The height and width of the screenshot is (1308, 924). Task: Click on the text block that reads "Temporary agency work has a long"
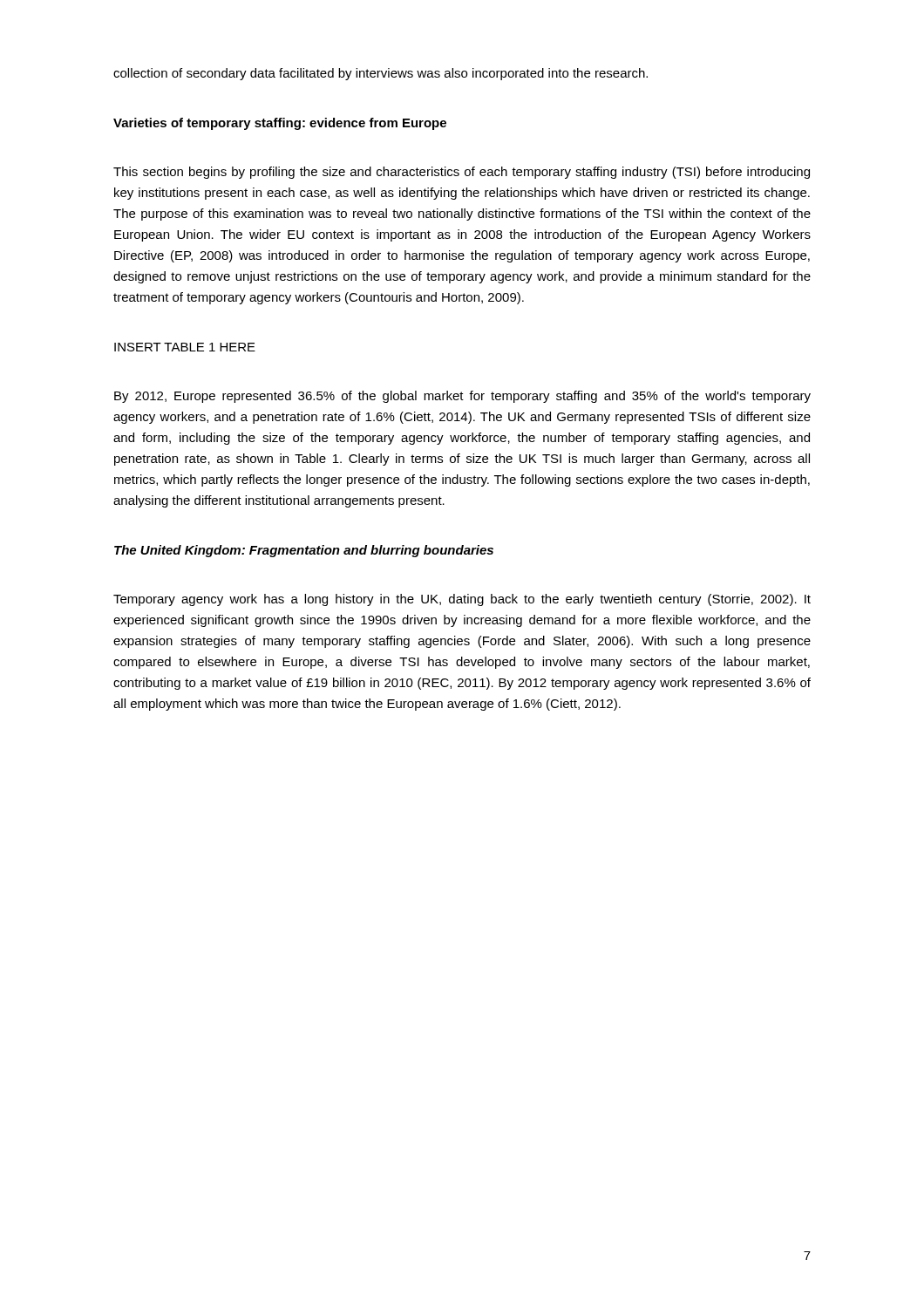point(462,651)
